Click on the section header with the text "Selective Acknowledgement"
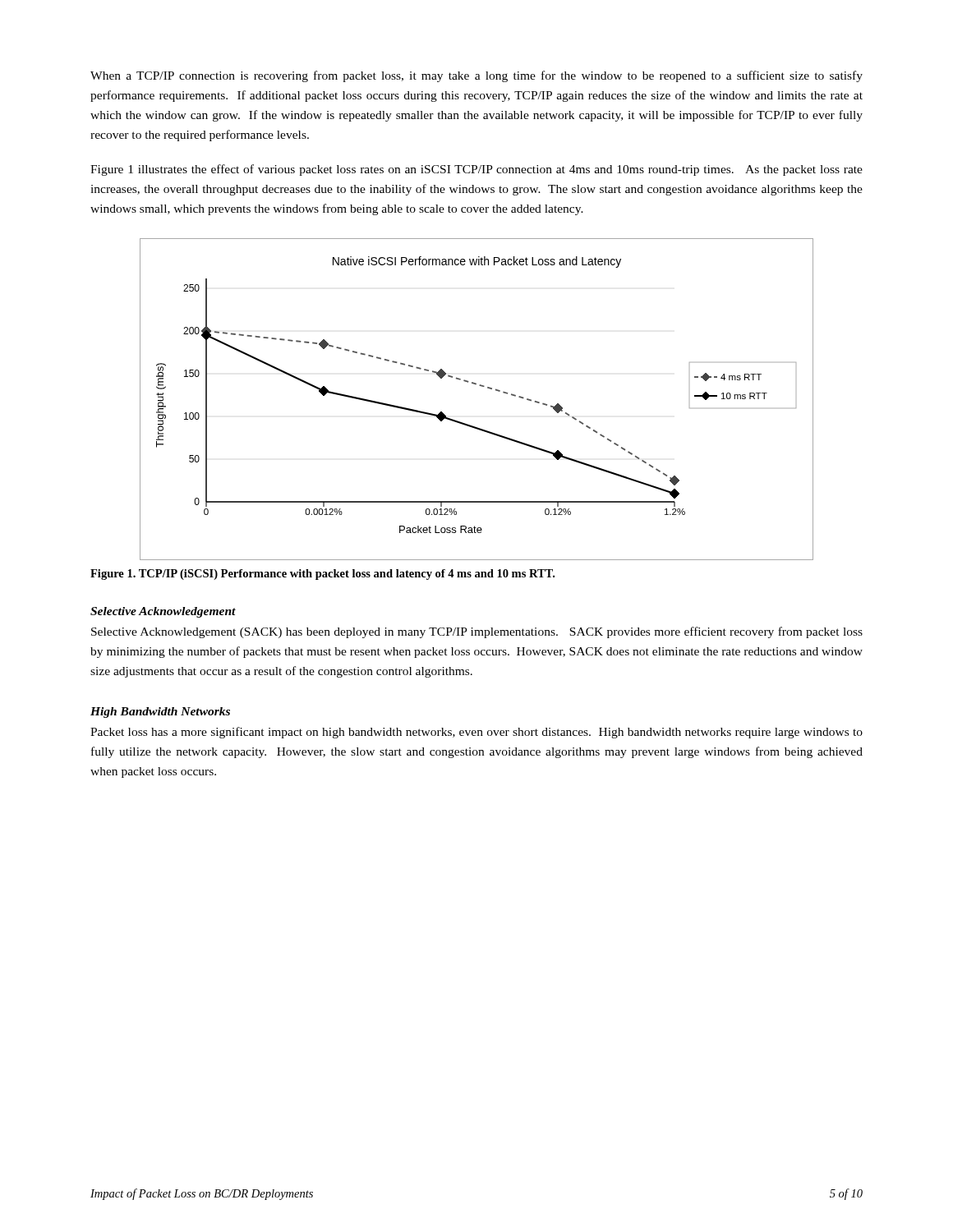Viewport: 953px width, 1232px height. click(x=163, y=611)
